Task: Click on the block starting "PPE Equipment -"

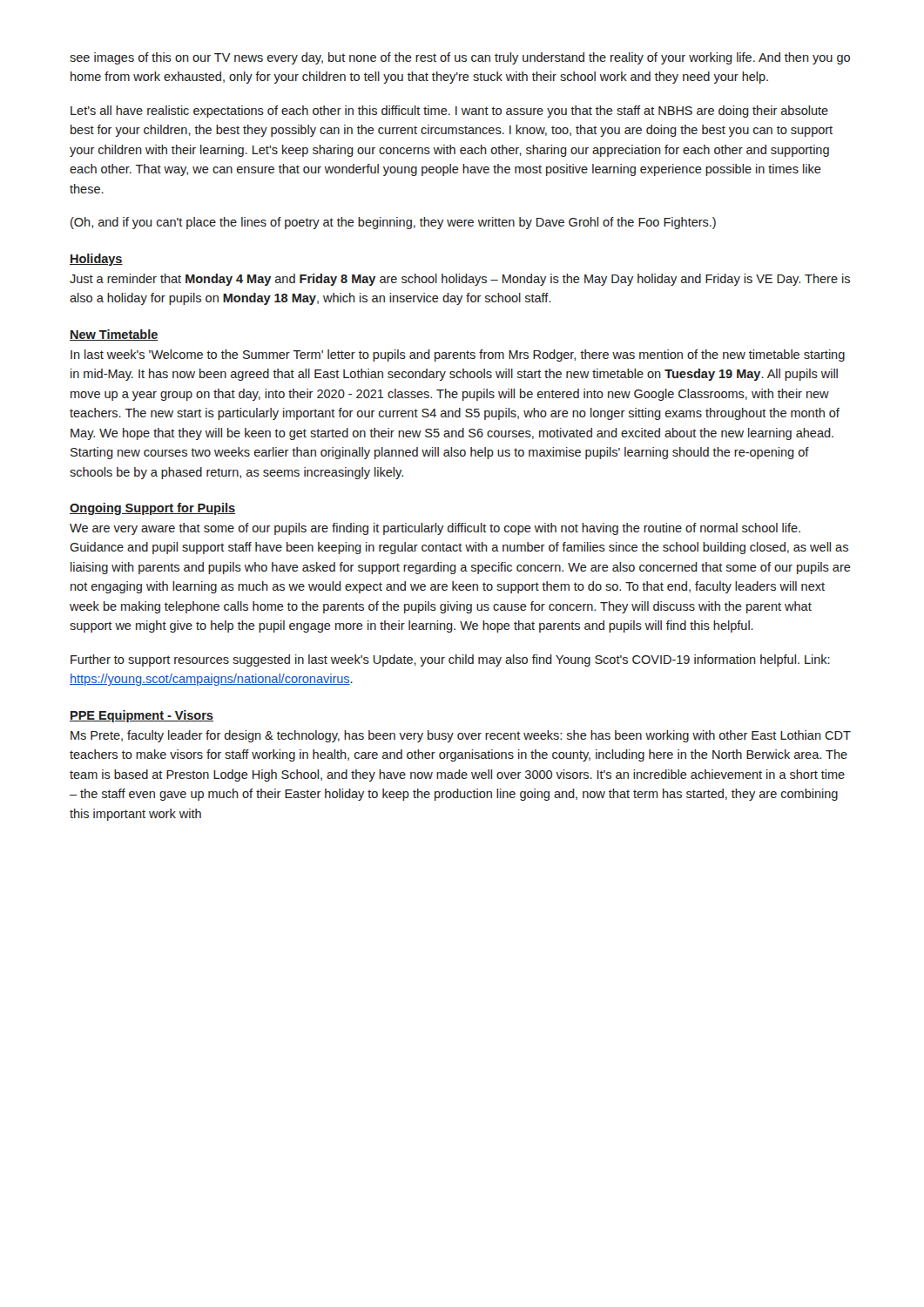Action: pyautogui.click(x=141, y=715)
